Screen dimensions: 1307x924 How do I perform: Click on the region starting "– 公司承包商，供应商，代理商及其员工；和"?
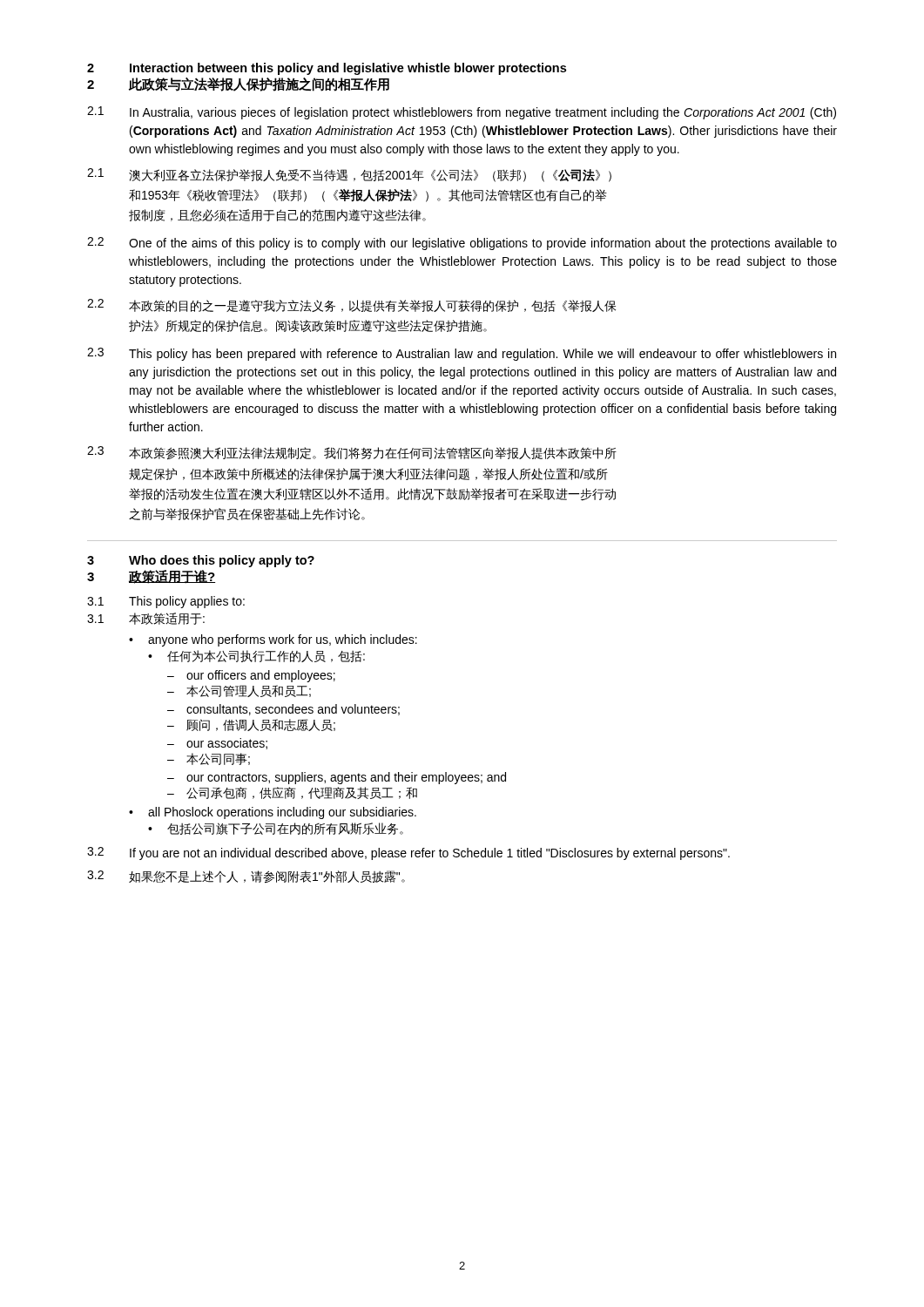click(293, 794)
